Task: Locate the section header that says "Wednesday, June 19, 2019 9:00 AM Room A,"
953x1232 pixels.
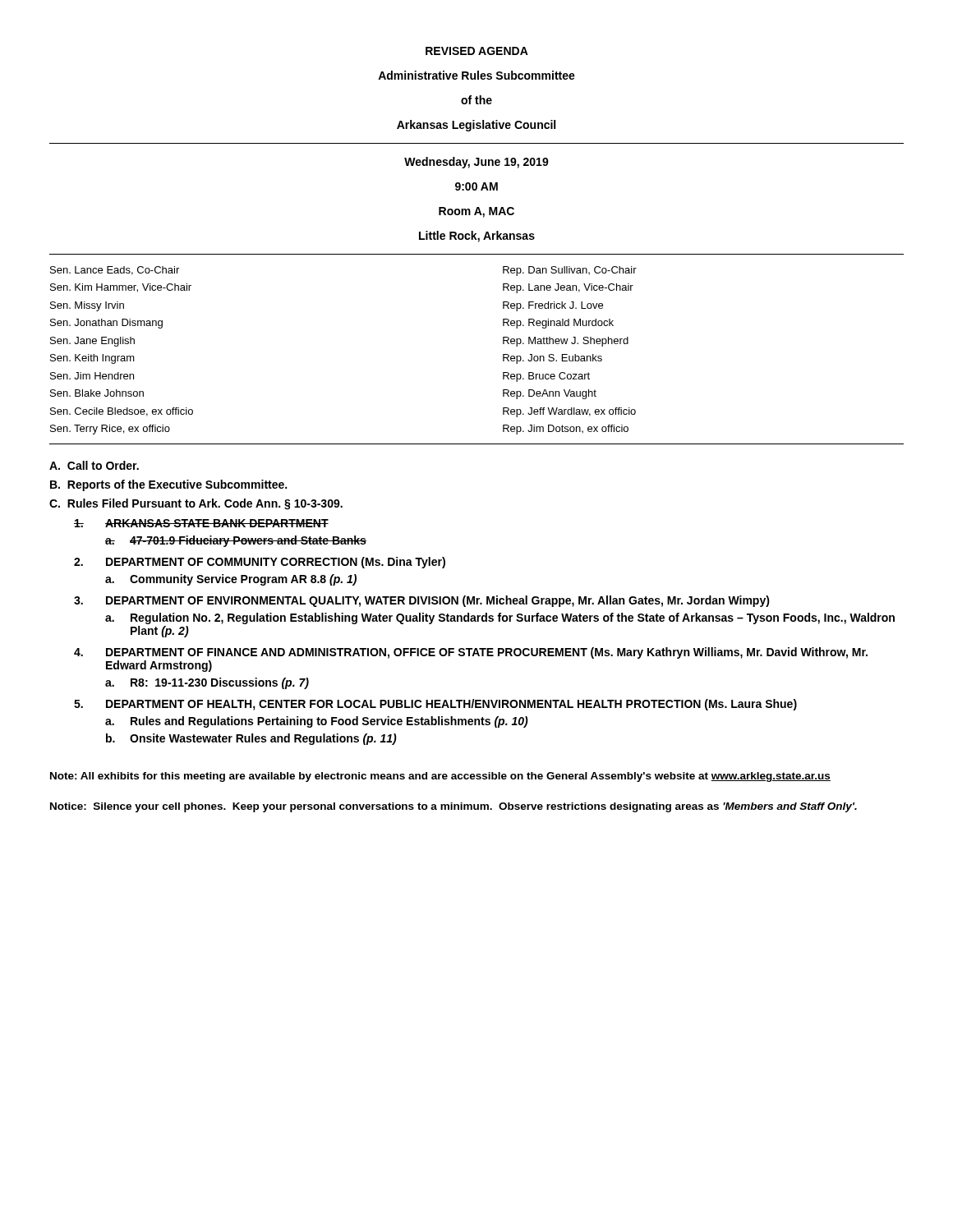Action: click(476, 199)
